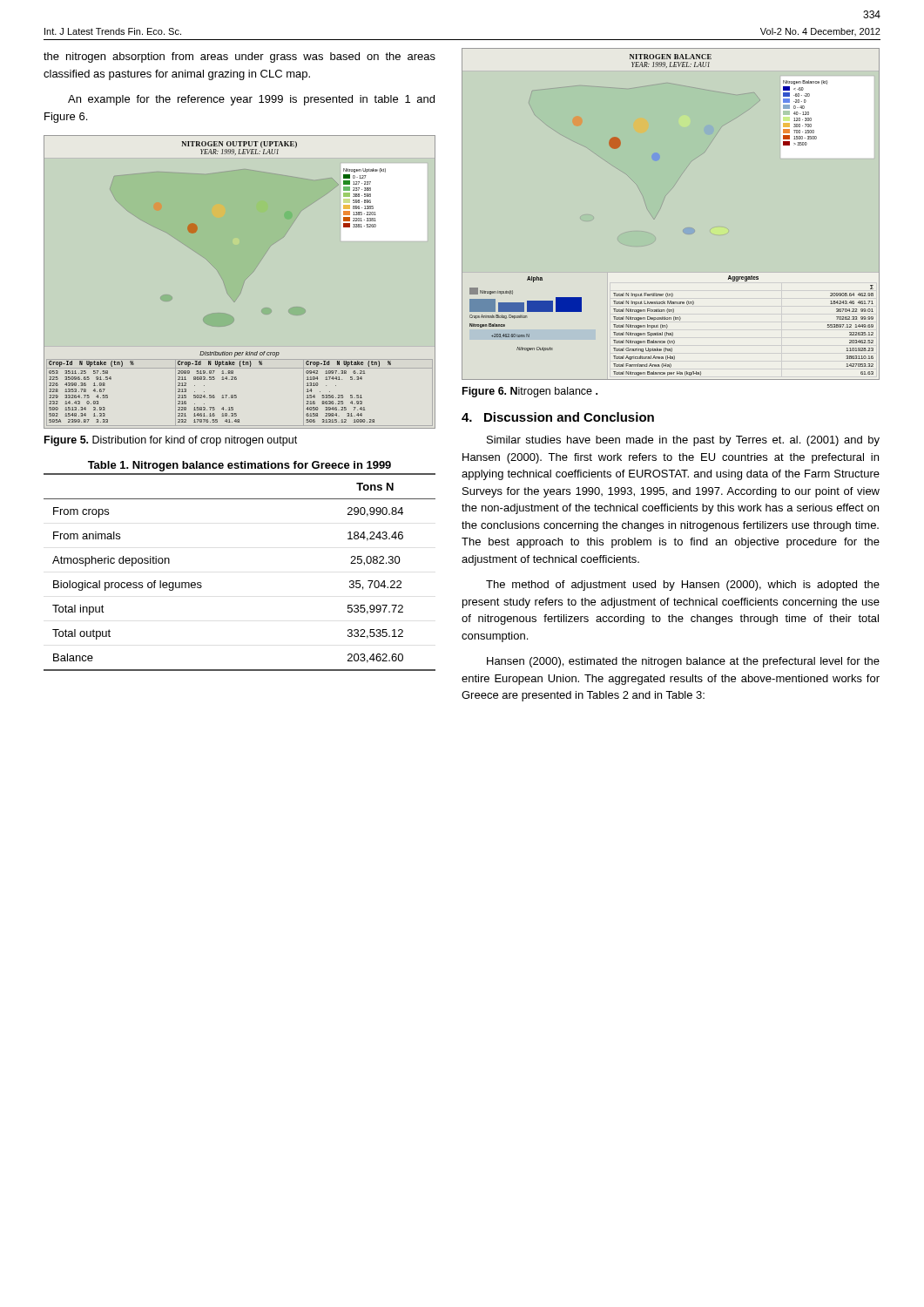Viewport: 924px width, 1307px height.
Task: Select the text block starting "Figure 6. Nitrogen"
Action: [x=530, y=391]
